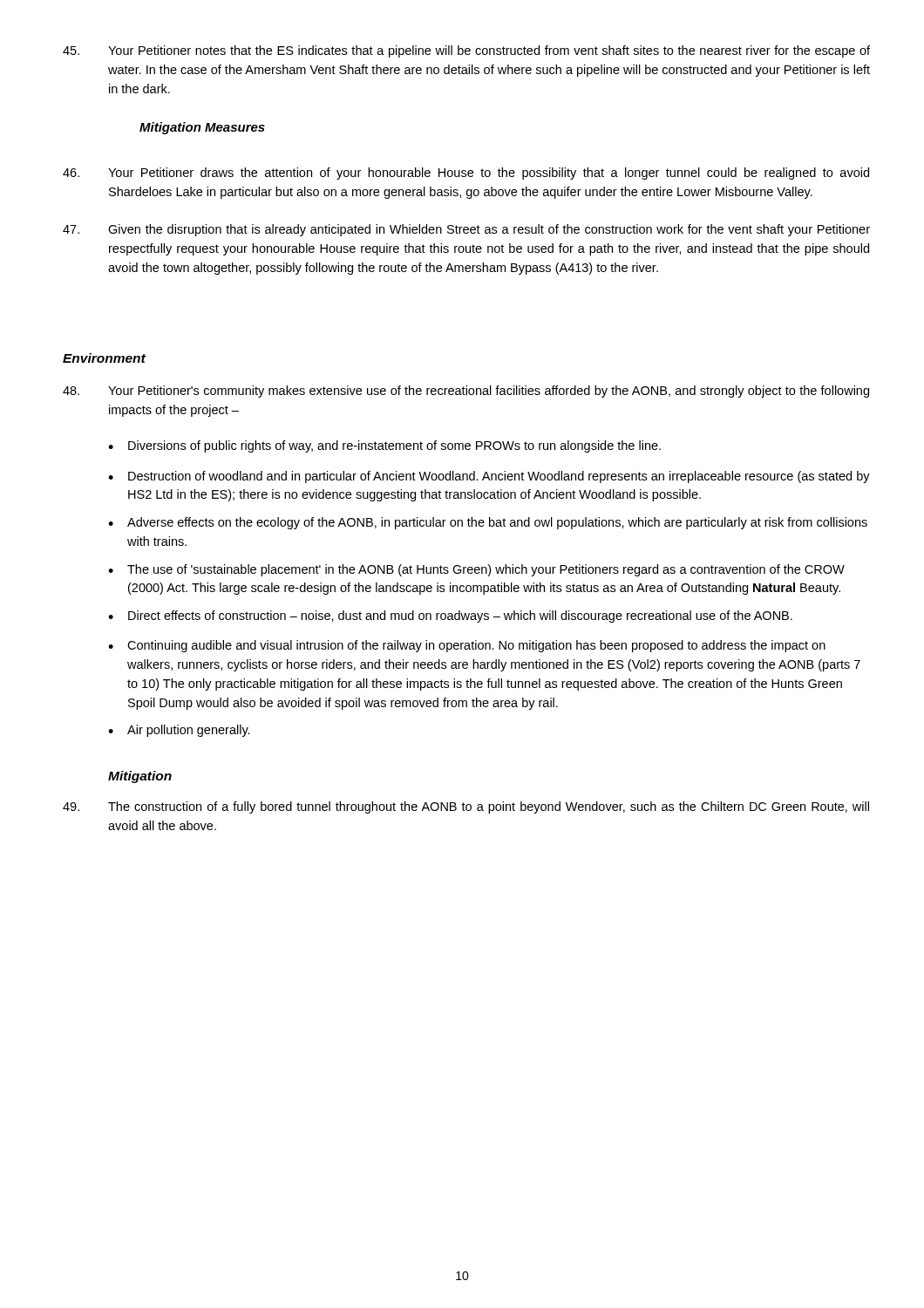Locate the element starting "• The use of 'sustainable placement' in"
This screenshot has height=1308, width=924.
(x=489, y=579)
